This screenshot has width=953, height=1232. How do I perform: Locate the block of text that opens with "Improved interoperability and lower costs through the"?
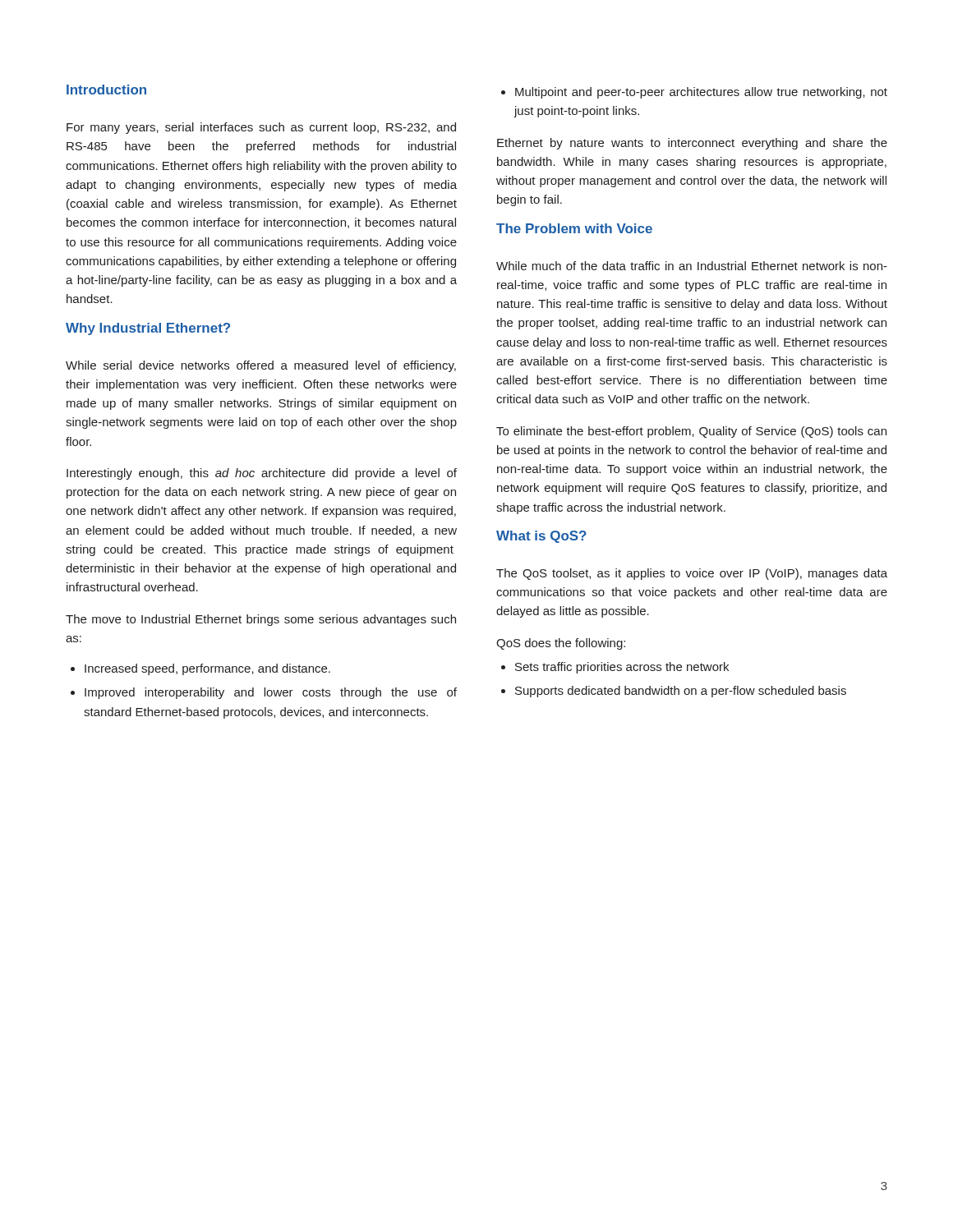[x=261, y=702]
